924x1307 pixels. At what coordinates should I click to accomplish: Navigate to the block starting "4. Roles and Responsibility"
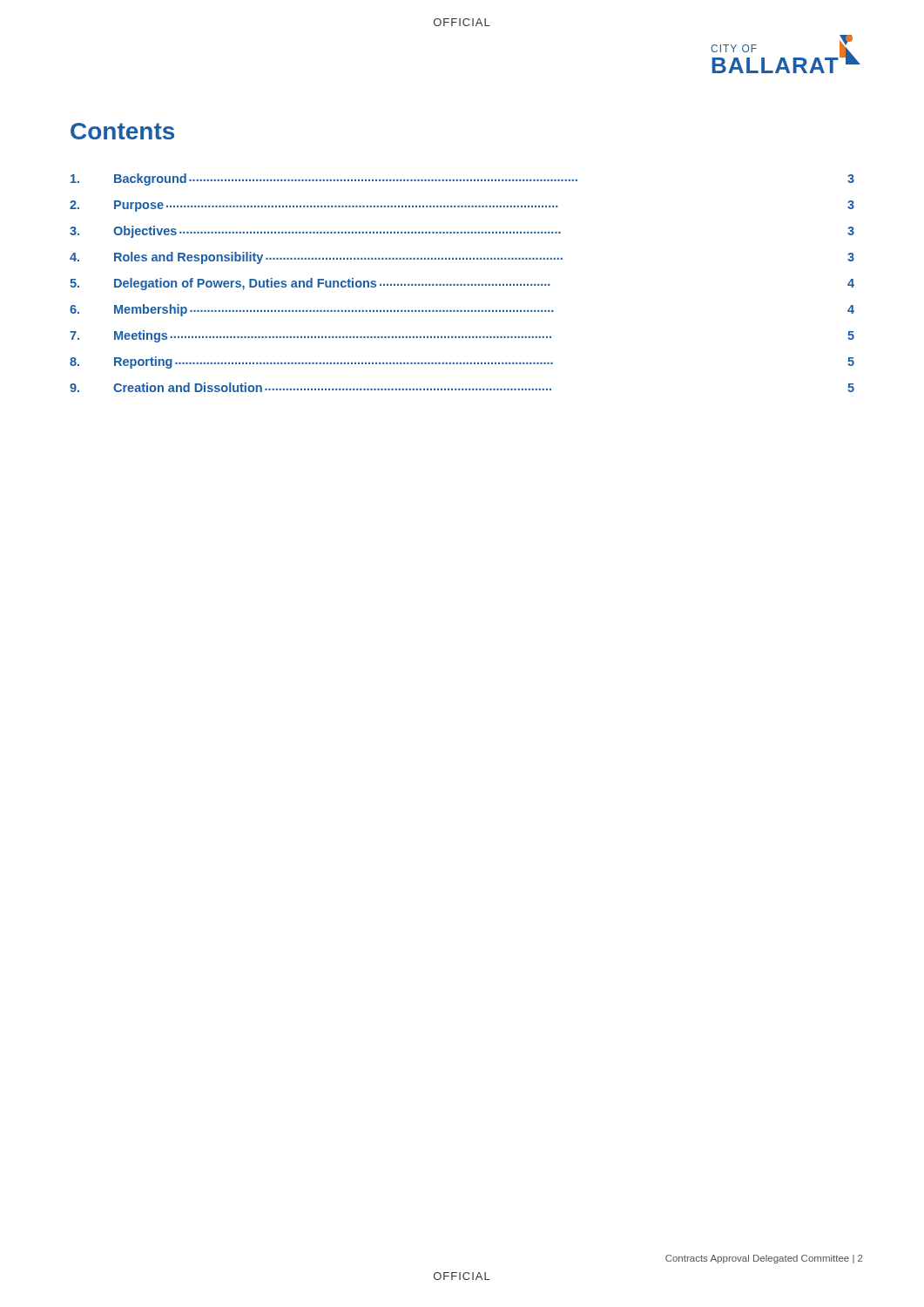(x=462, y=256)
